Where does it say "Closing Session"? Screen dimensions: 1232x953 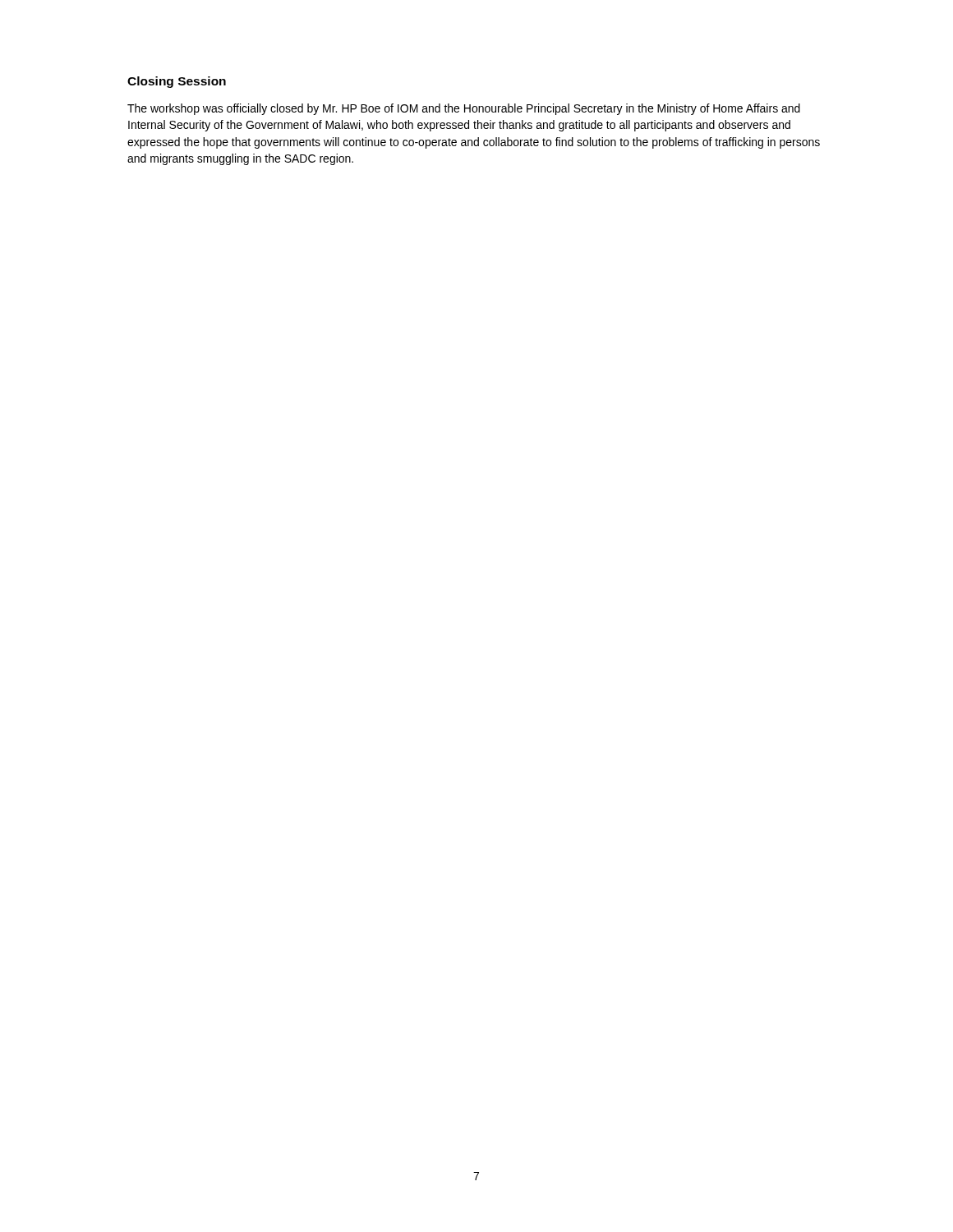(177, 81)
